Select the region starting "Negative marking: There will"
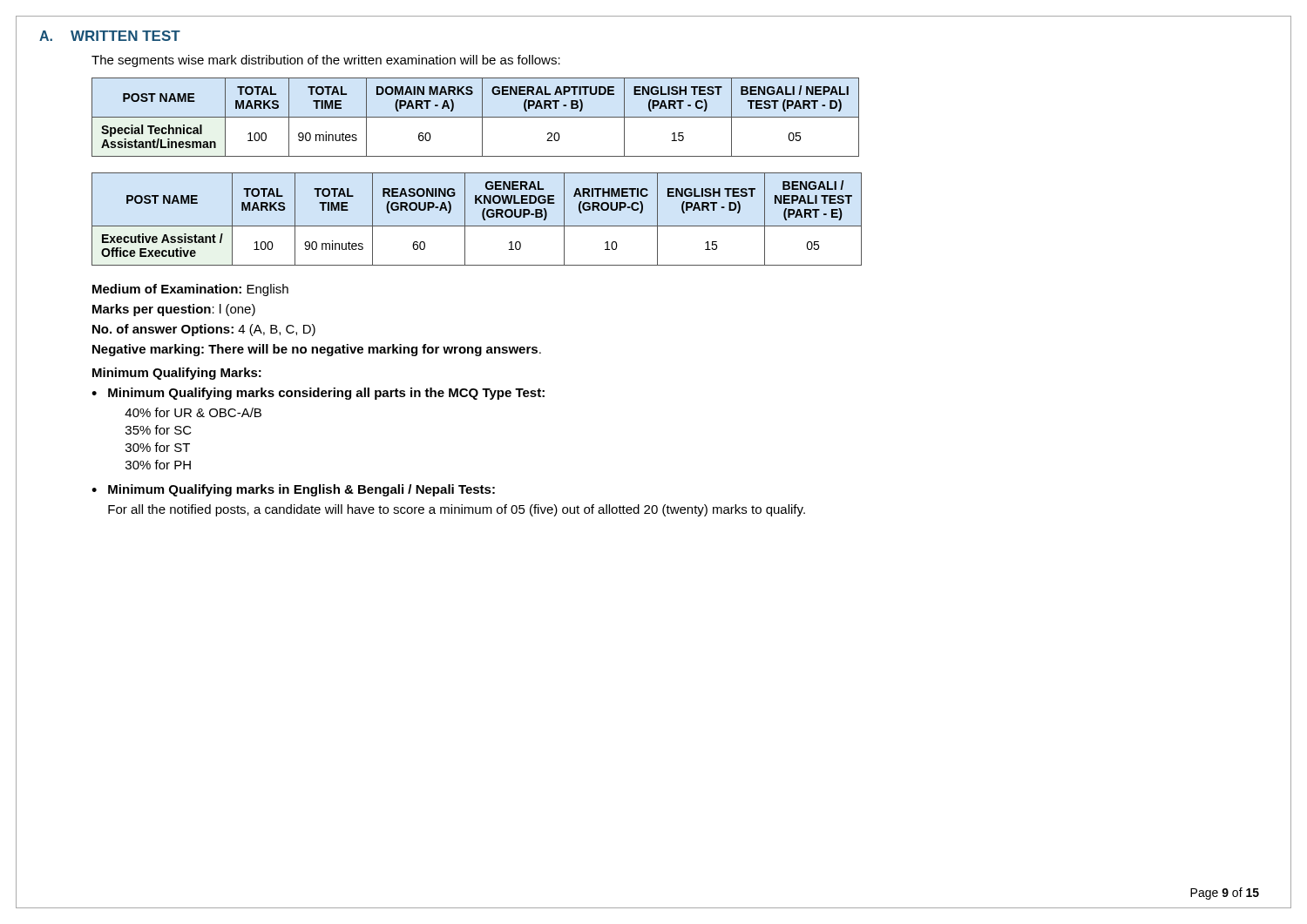This screenshot has height=924, width=1307. pyautogui.click(x=317, y=349)
